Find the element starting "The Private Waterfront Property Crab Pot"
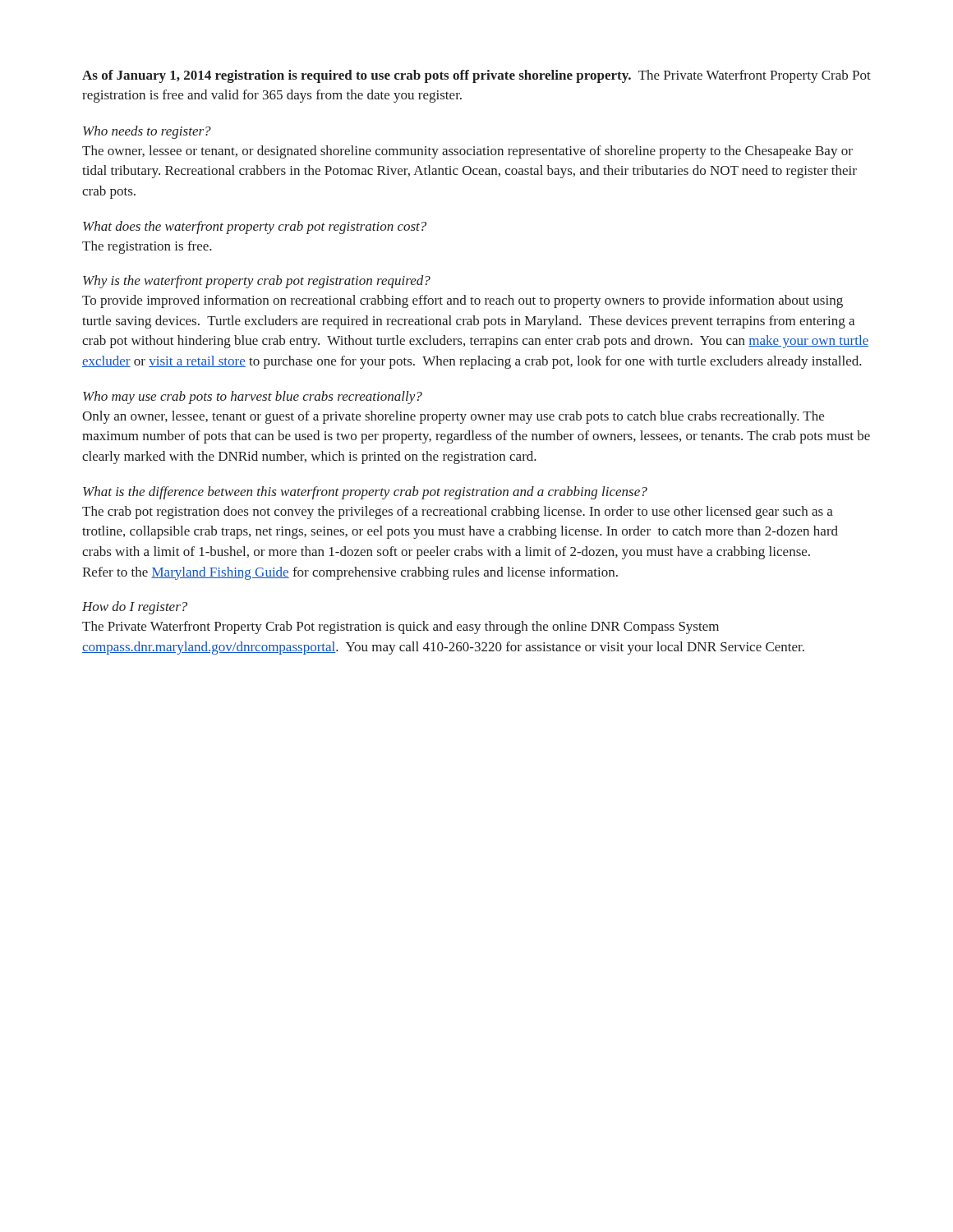The width and height of the screenshot is (953, 1232). 444,637
